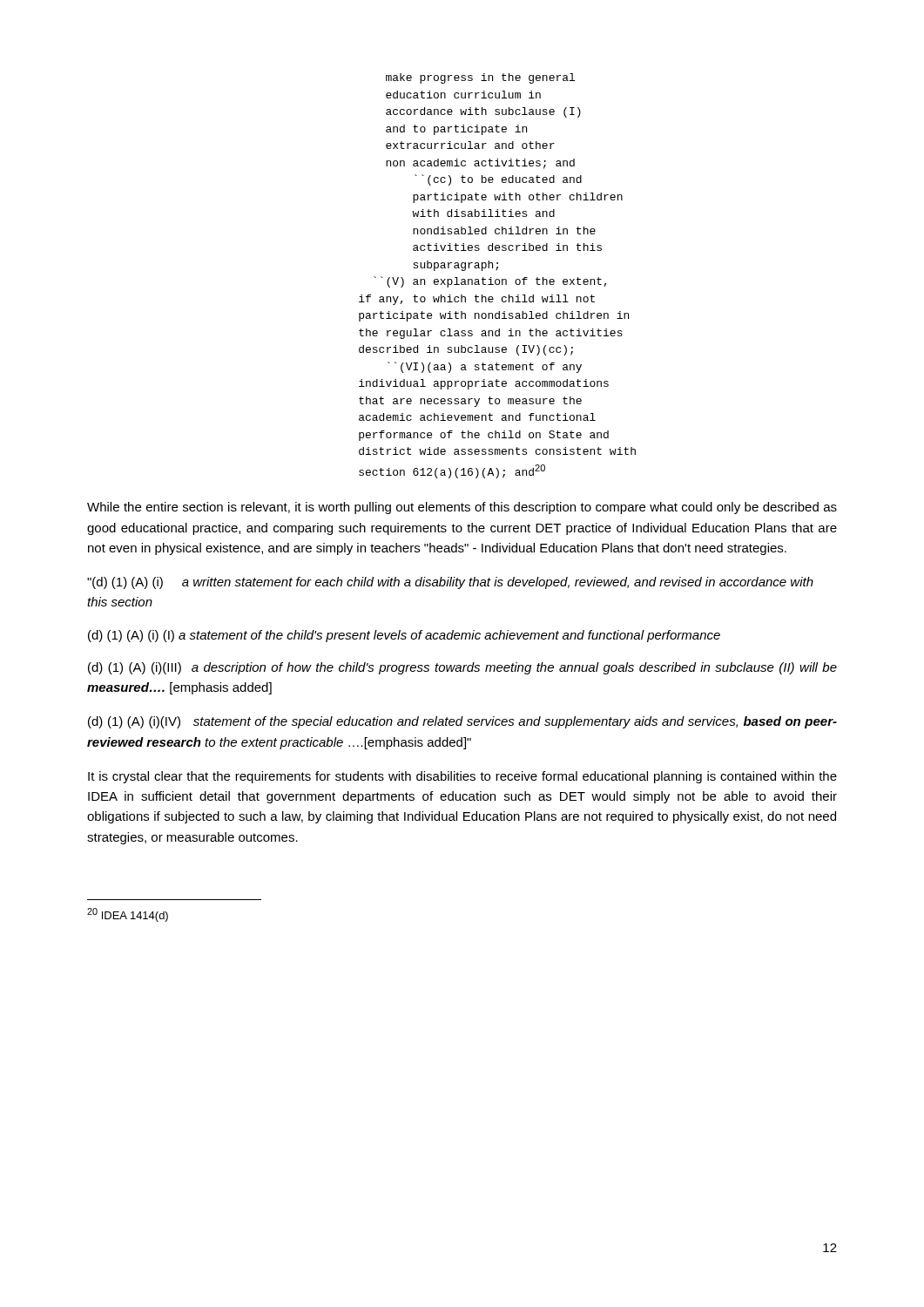Find the text block containing "make progress in the general"
Image resolution: width=924 pixels, height=1307 pixels.
(x=484, y=275)
